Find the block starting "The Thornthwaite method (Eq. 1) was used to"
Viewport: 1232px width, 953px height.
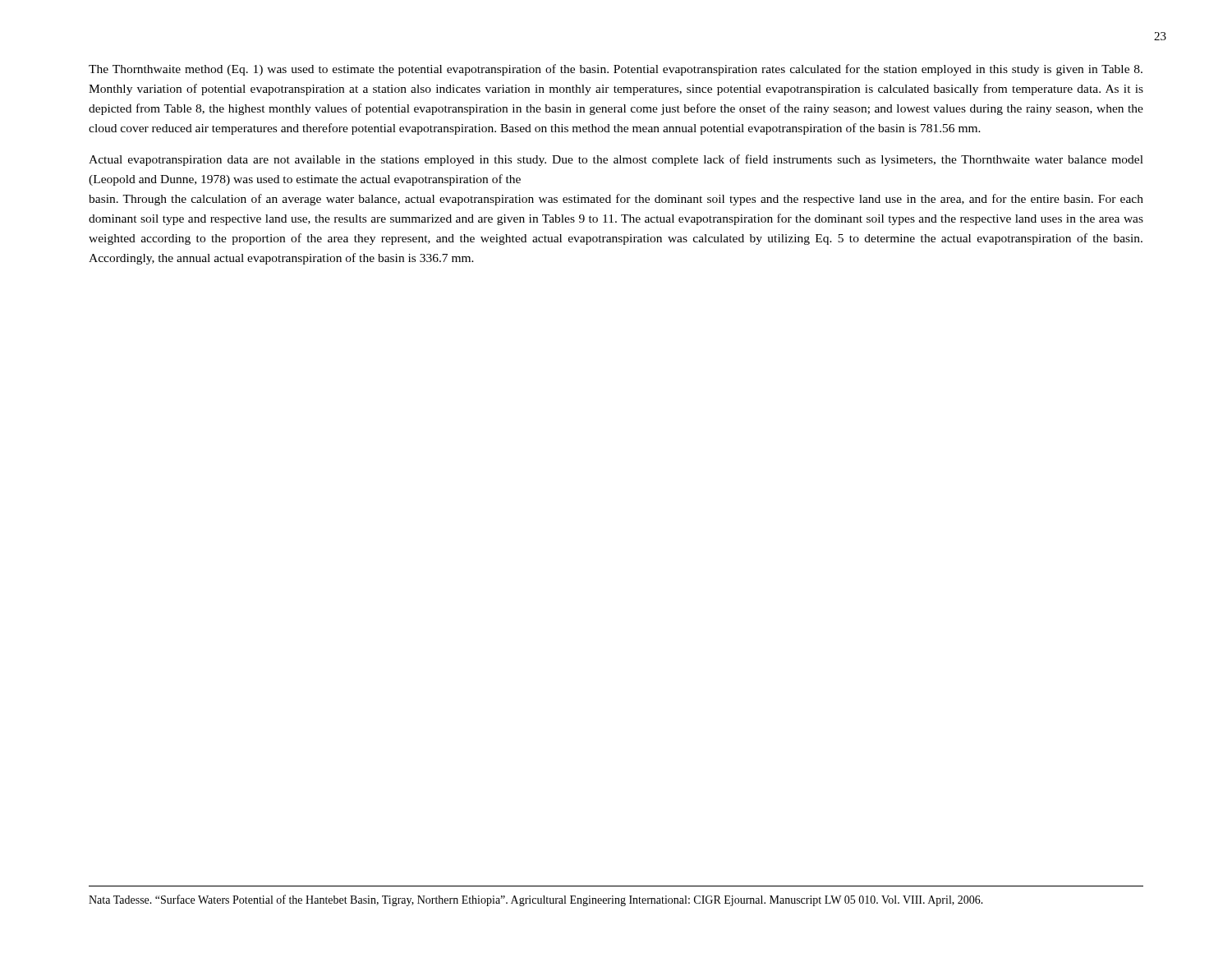(616, 98)
